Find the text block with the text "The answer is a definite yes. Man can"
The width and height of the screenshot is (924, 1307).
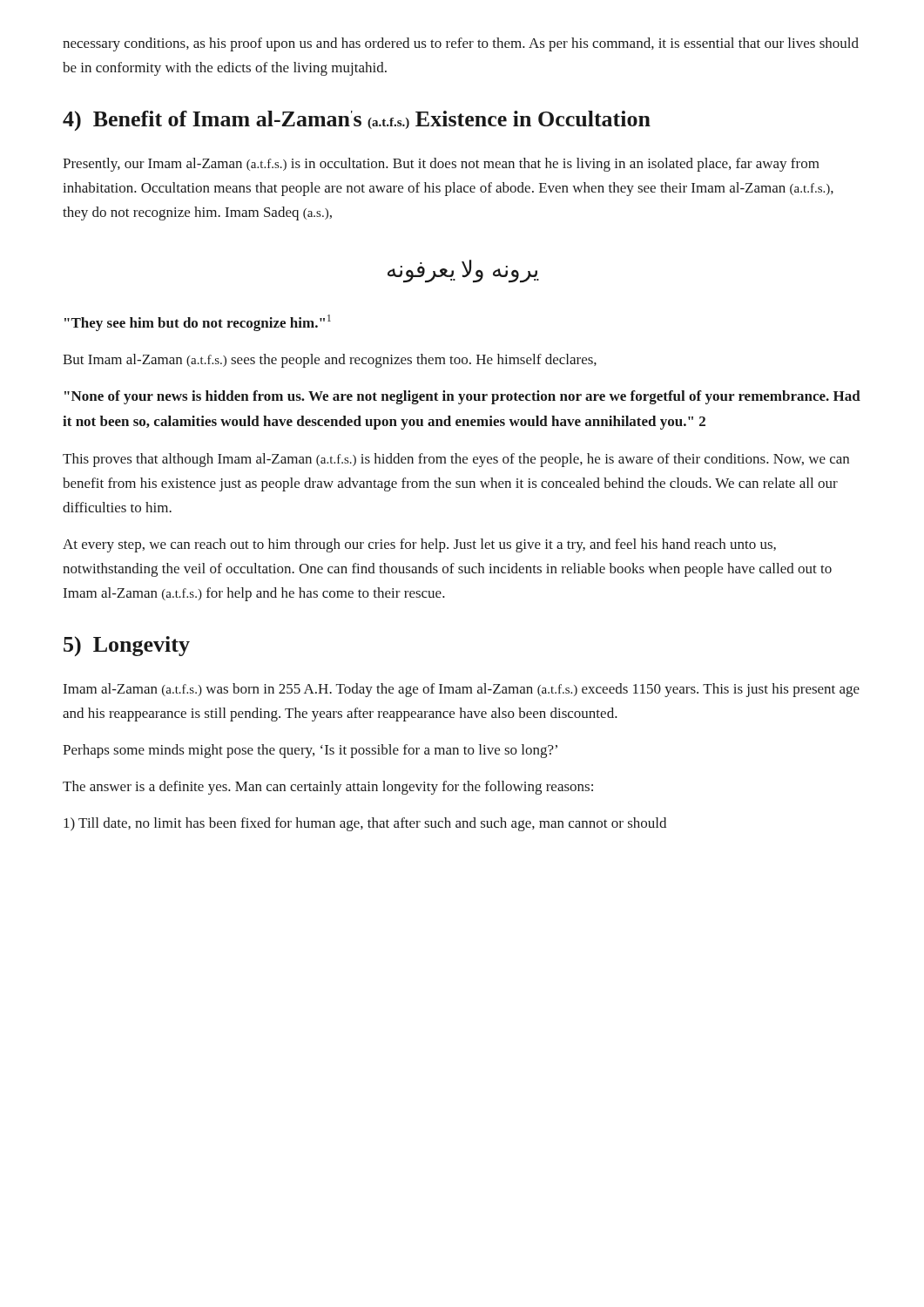click(x=462, y=787)
